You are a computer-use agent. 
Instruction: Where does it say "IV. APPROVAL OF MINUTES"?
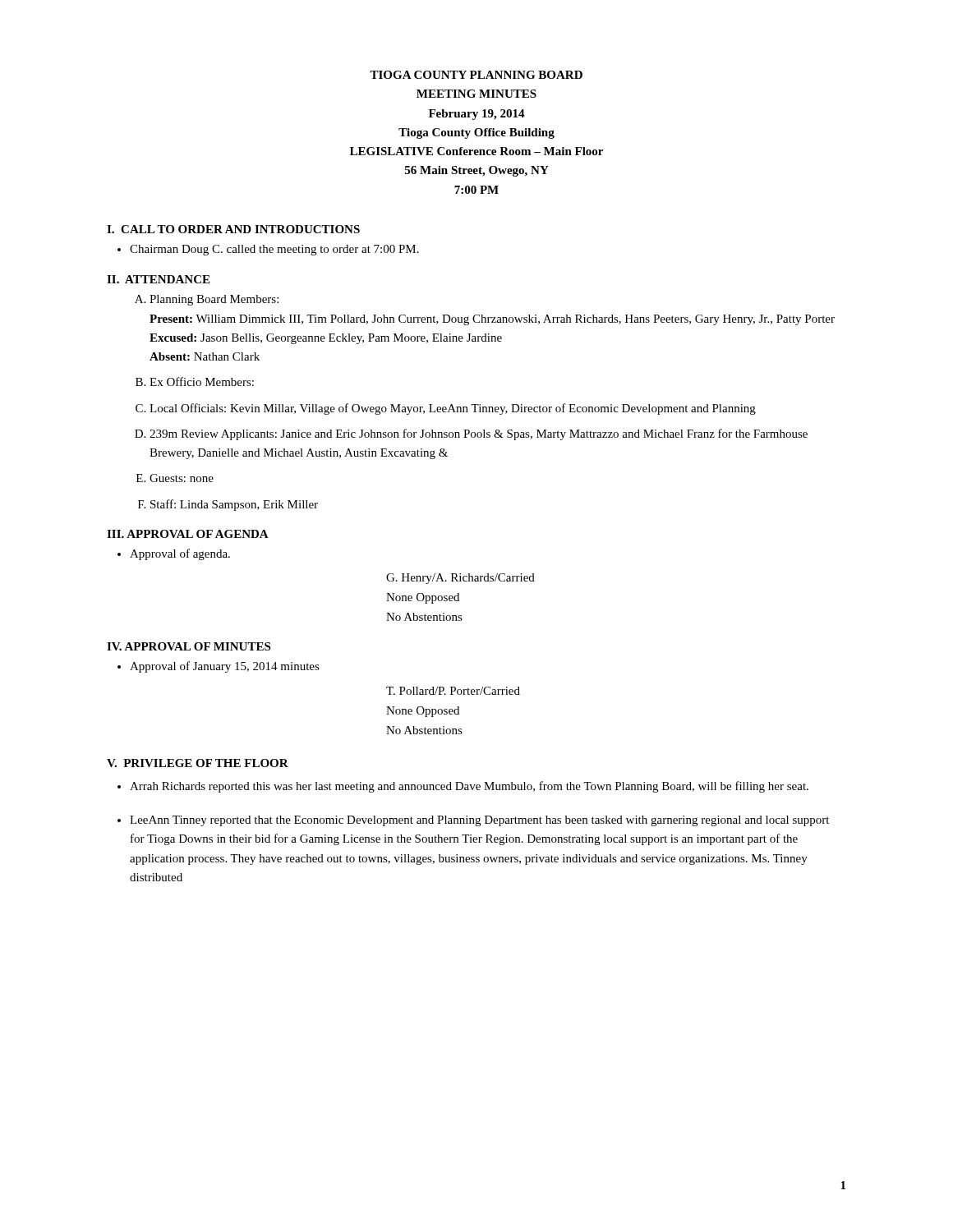tap(189, 647)
